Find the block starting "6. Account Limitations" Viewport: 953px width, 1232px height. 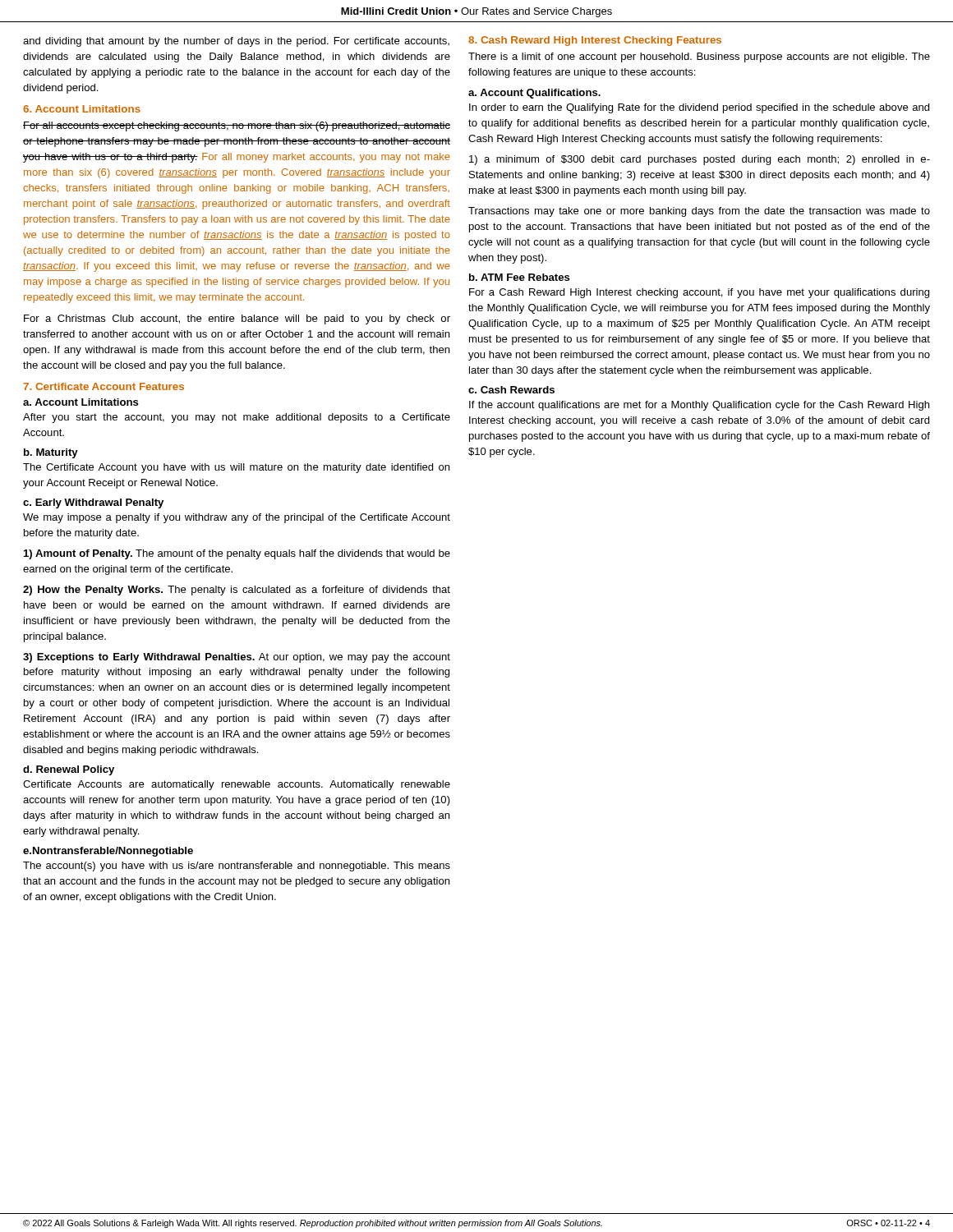[82, 109]
